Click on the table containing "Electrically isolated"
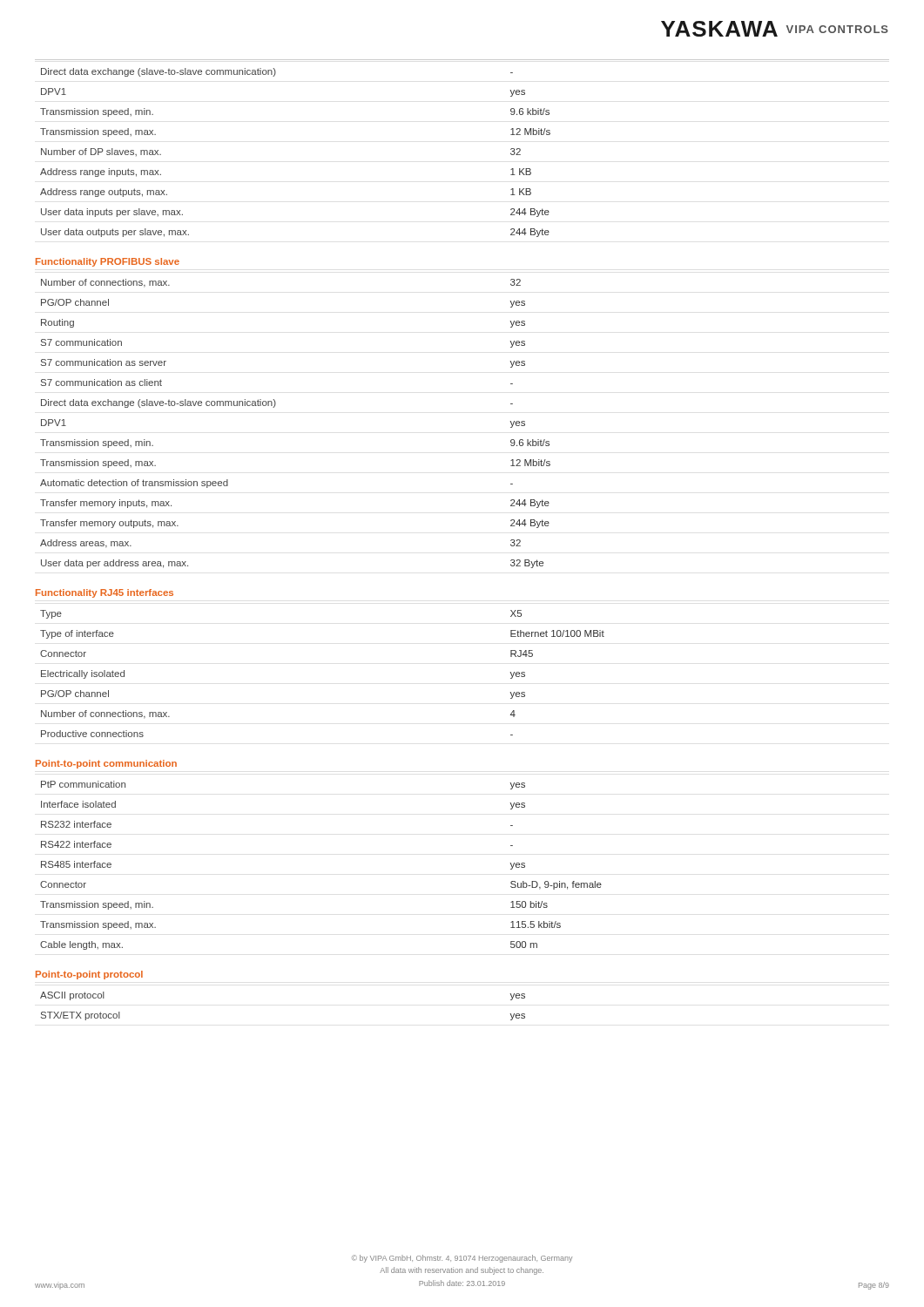This screenshot has height=1307, width=924. [462, 673]
